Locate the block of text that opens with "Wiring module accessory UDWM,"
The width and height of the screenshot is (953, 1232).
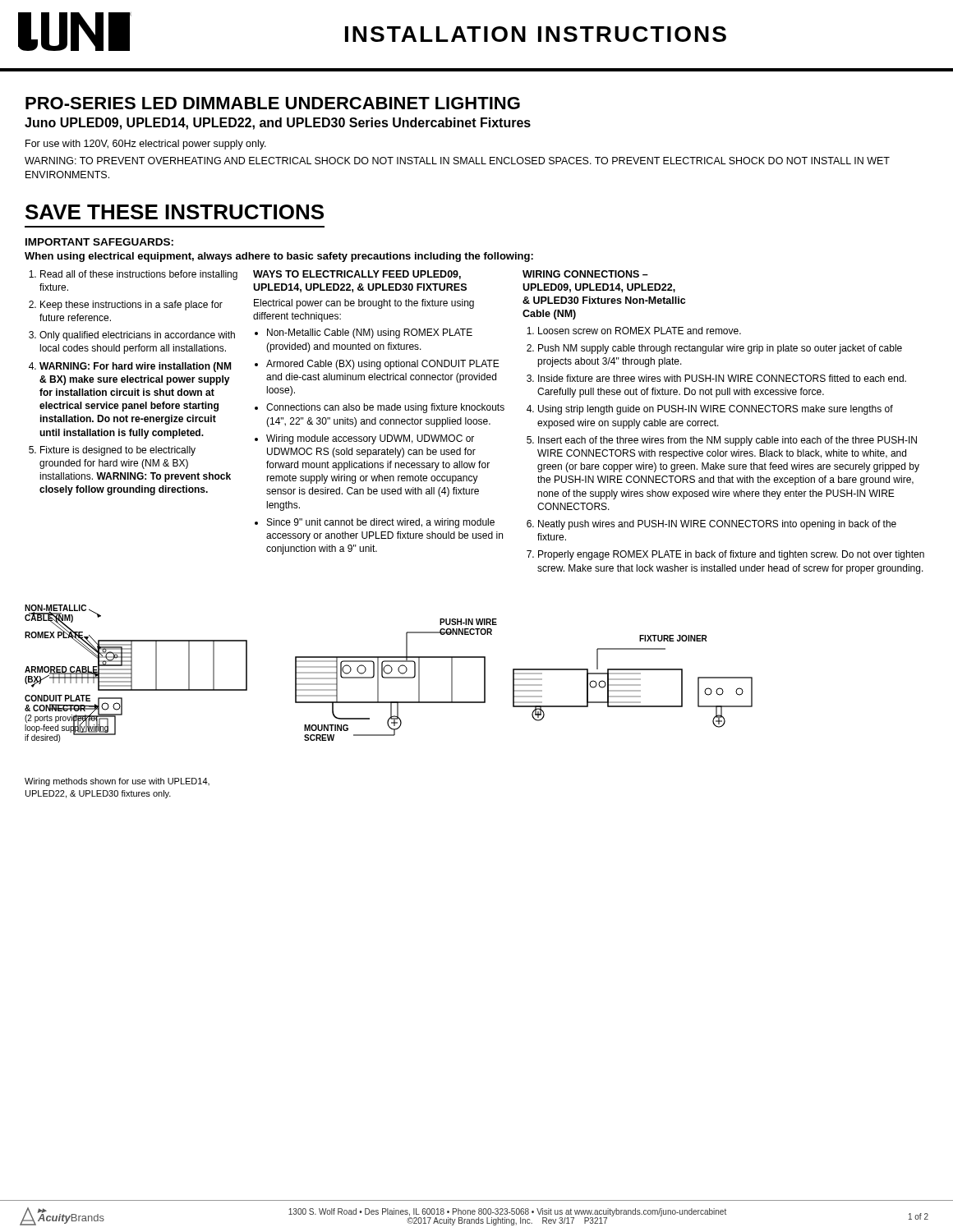tap(378, 472)
